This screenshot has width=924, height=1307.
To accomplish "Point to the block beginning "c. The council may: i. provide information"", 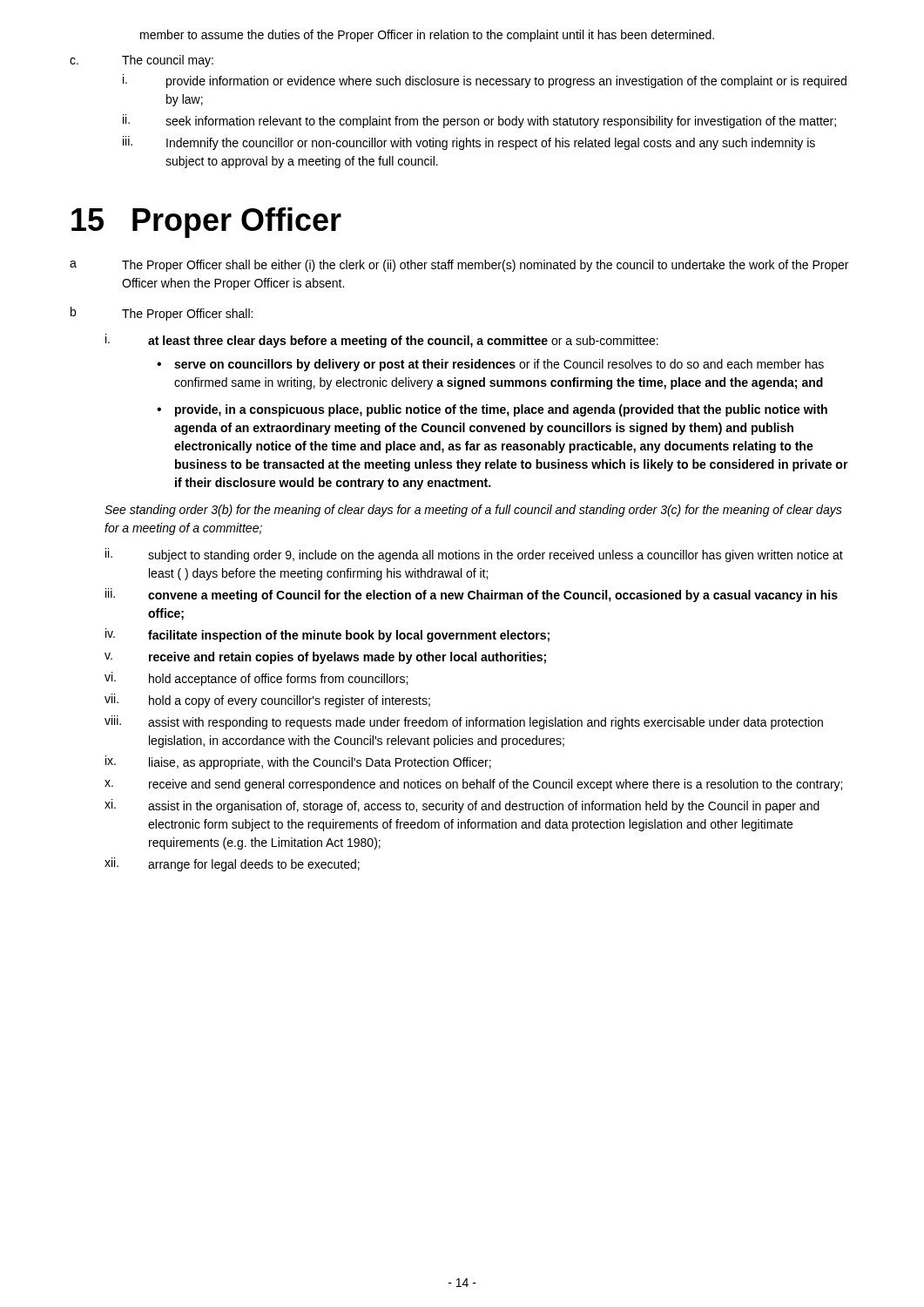I will pos(462,84).
